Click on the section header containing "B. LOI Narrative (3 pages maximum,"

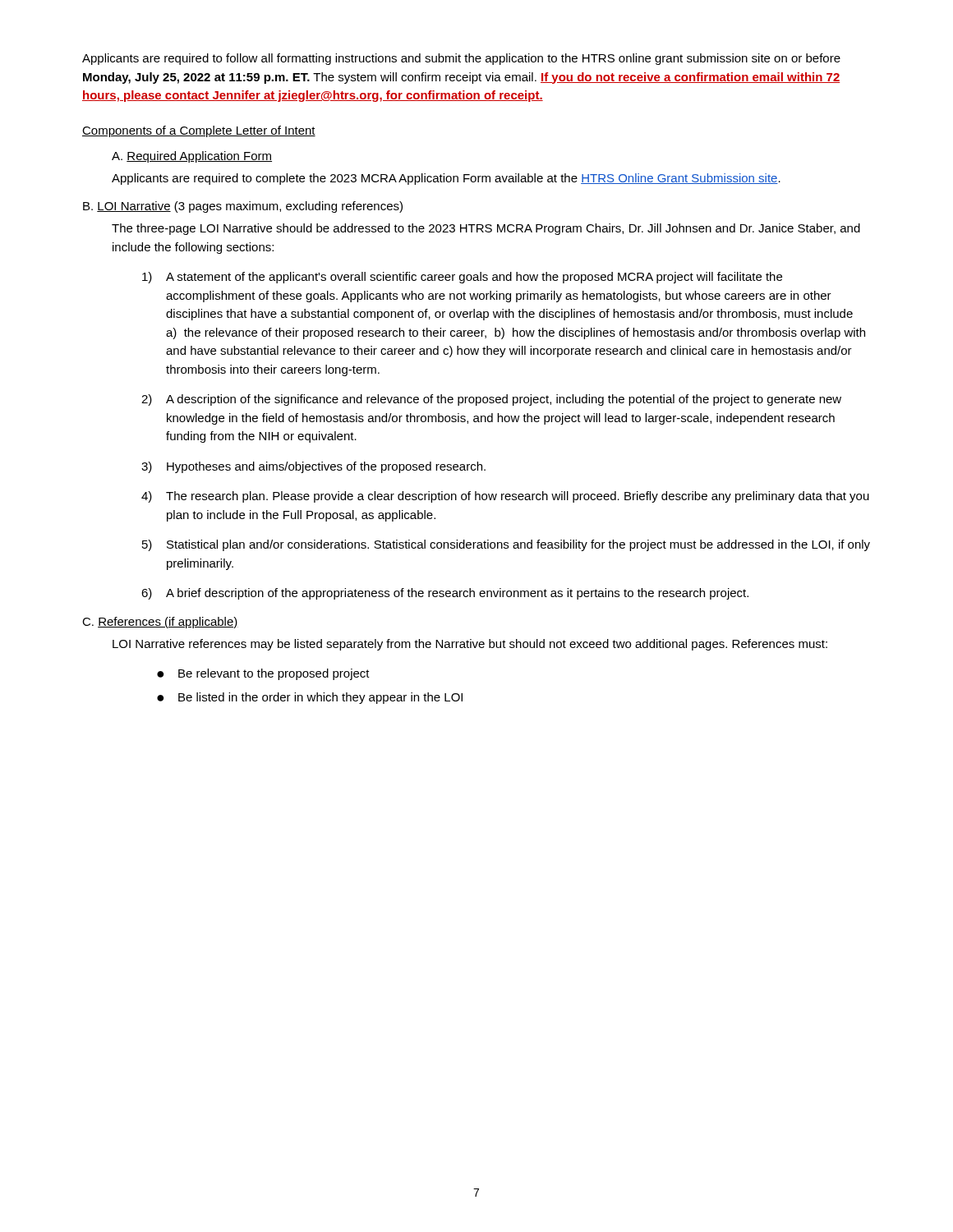[x=243, y=206]
